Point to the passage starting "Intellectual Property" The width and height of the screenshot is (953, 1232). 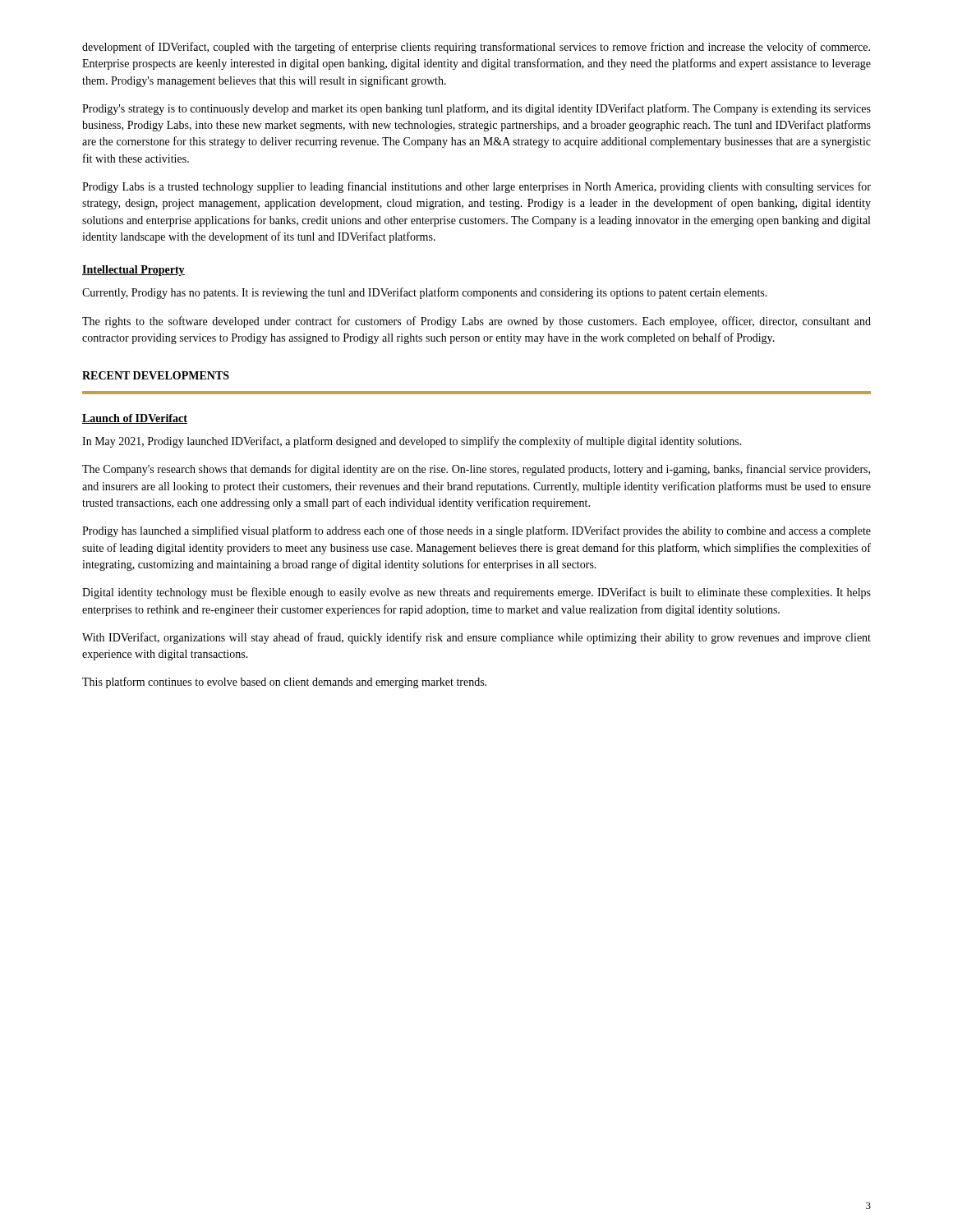pos(134,271)
